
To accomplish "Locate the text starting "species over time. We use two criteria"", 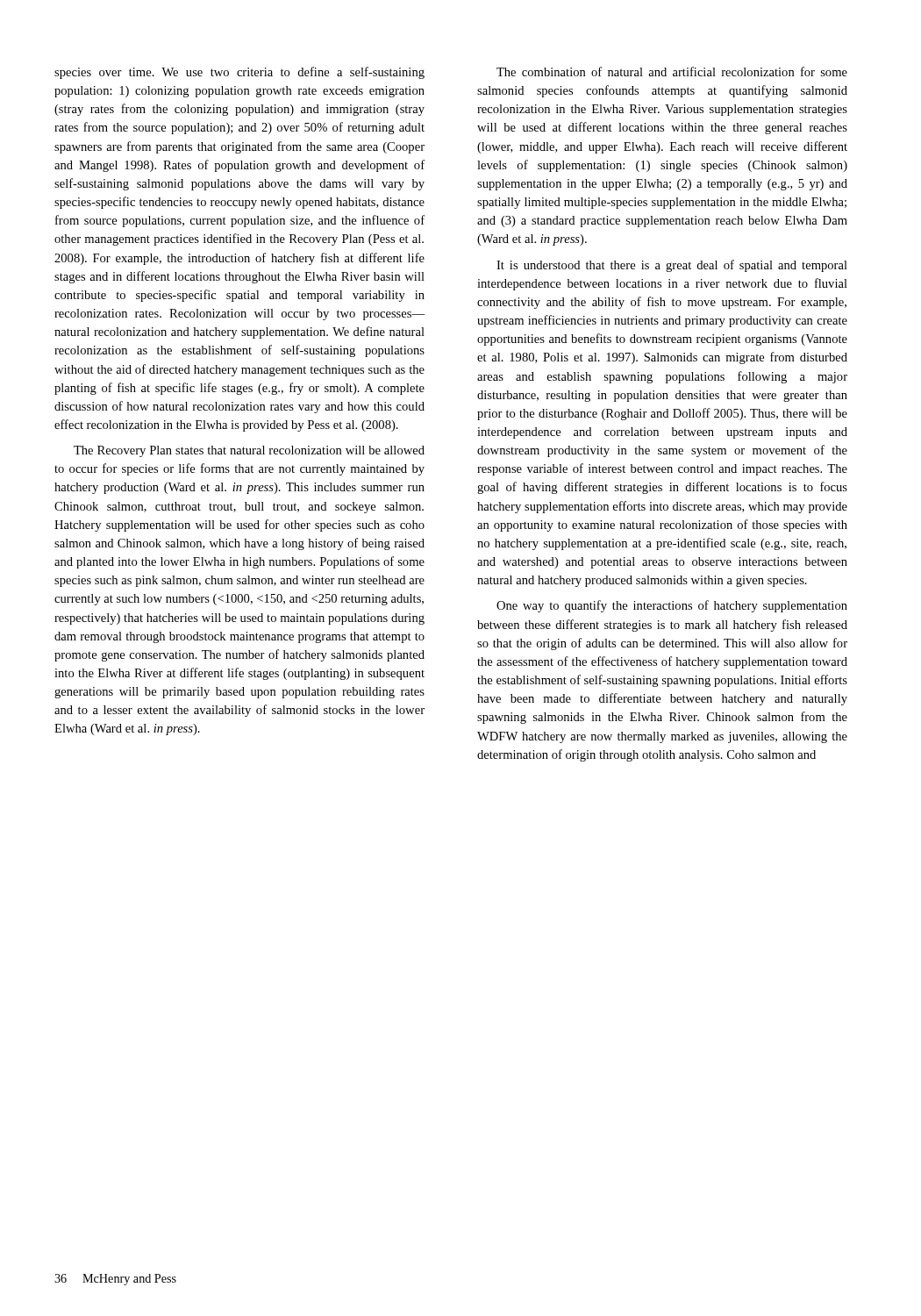I will point(239,401).
